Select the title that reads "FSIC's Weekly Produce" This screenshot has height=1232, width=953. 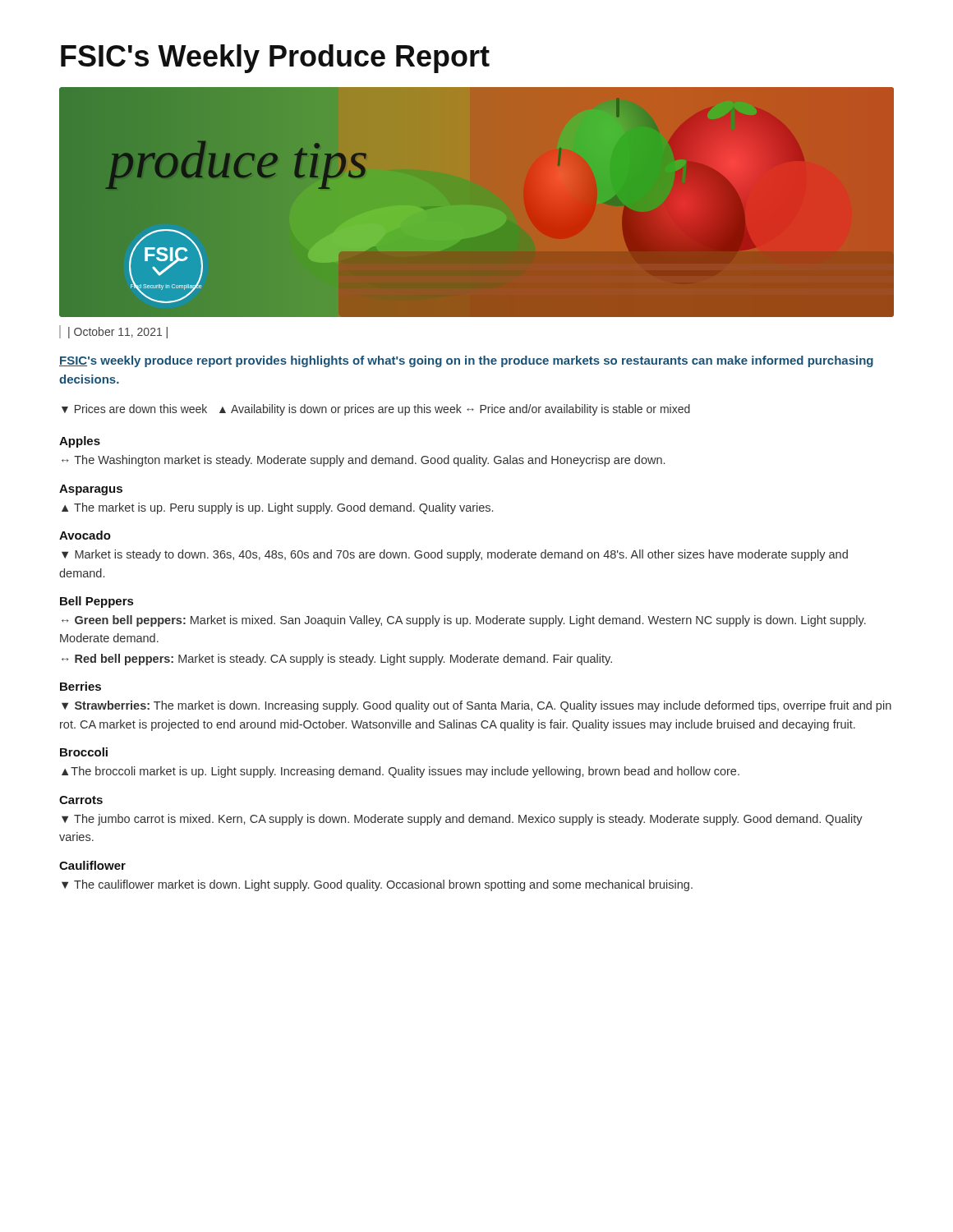tap(274, 56)
